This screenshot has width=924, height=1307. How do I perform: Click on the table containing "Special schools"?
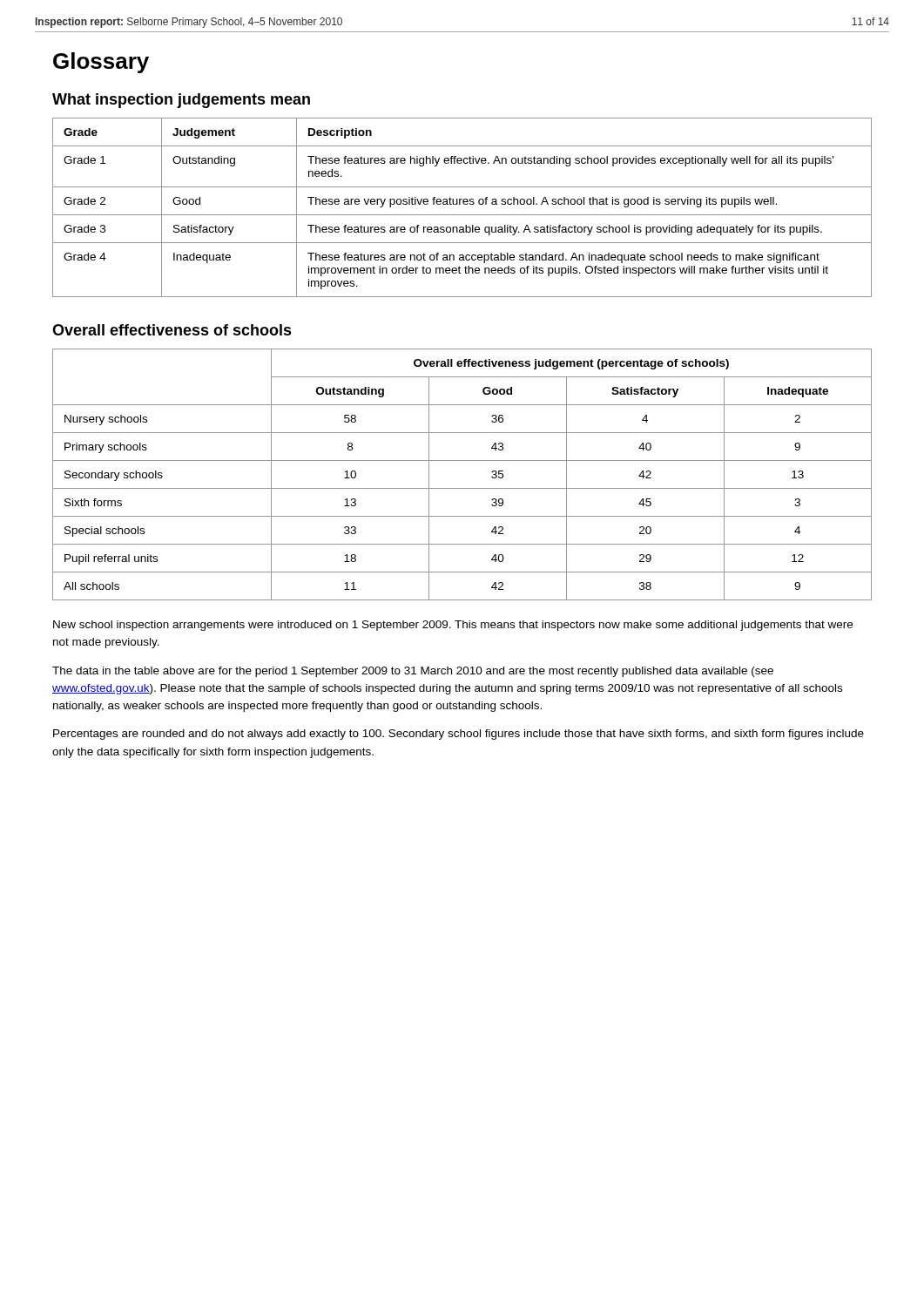[462, 474]
